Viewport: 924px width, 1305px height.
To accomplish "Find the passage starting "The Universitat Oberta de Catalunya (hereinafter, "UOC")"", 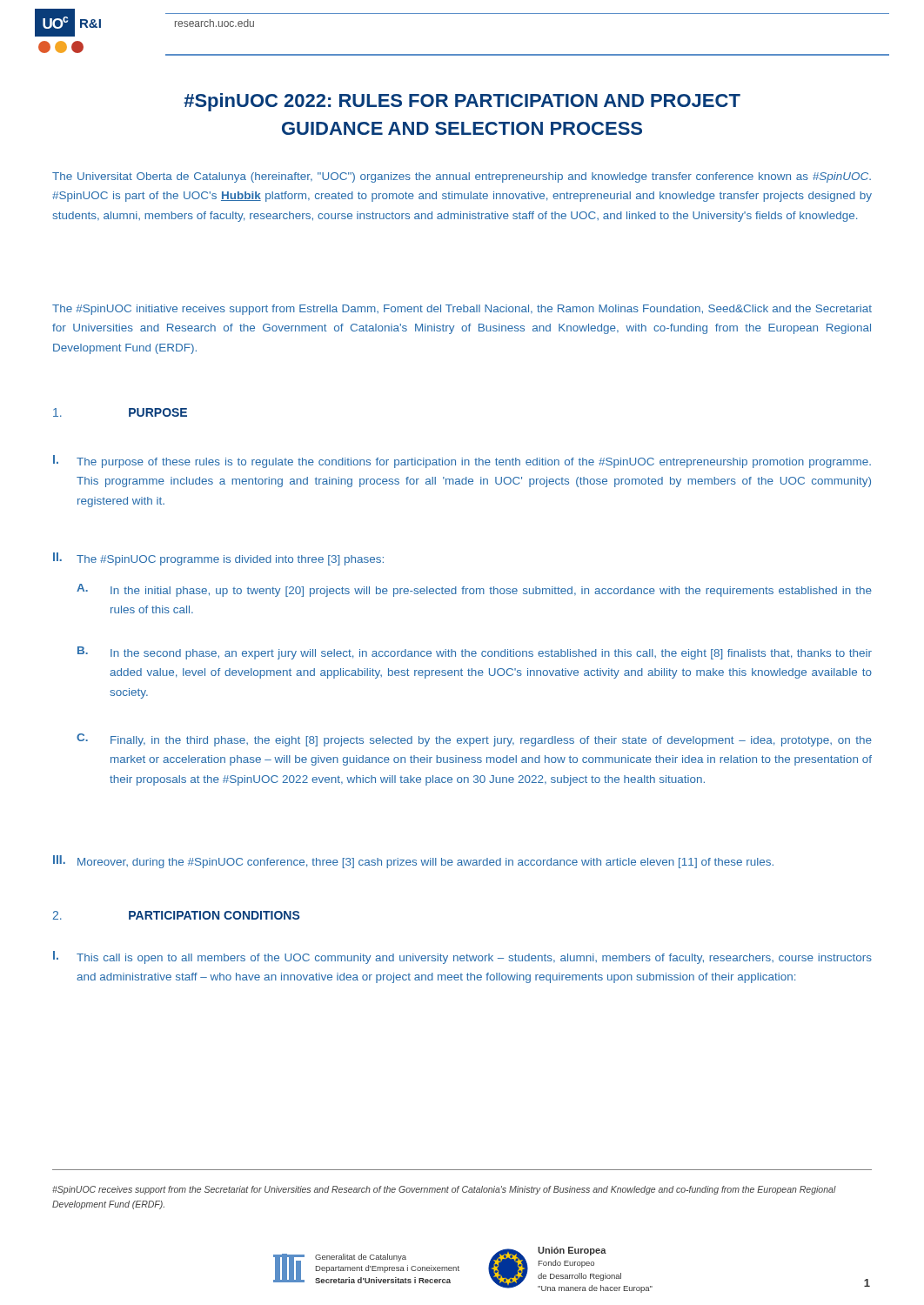I will tap(462, 196).
